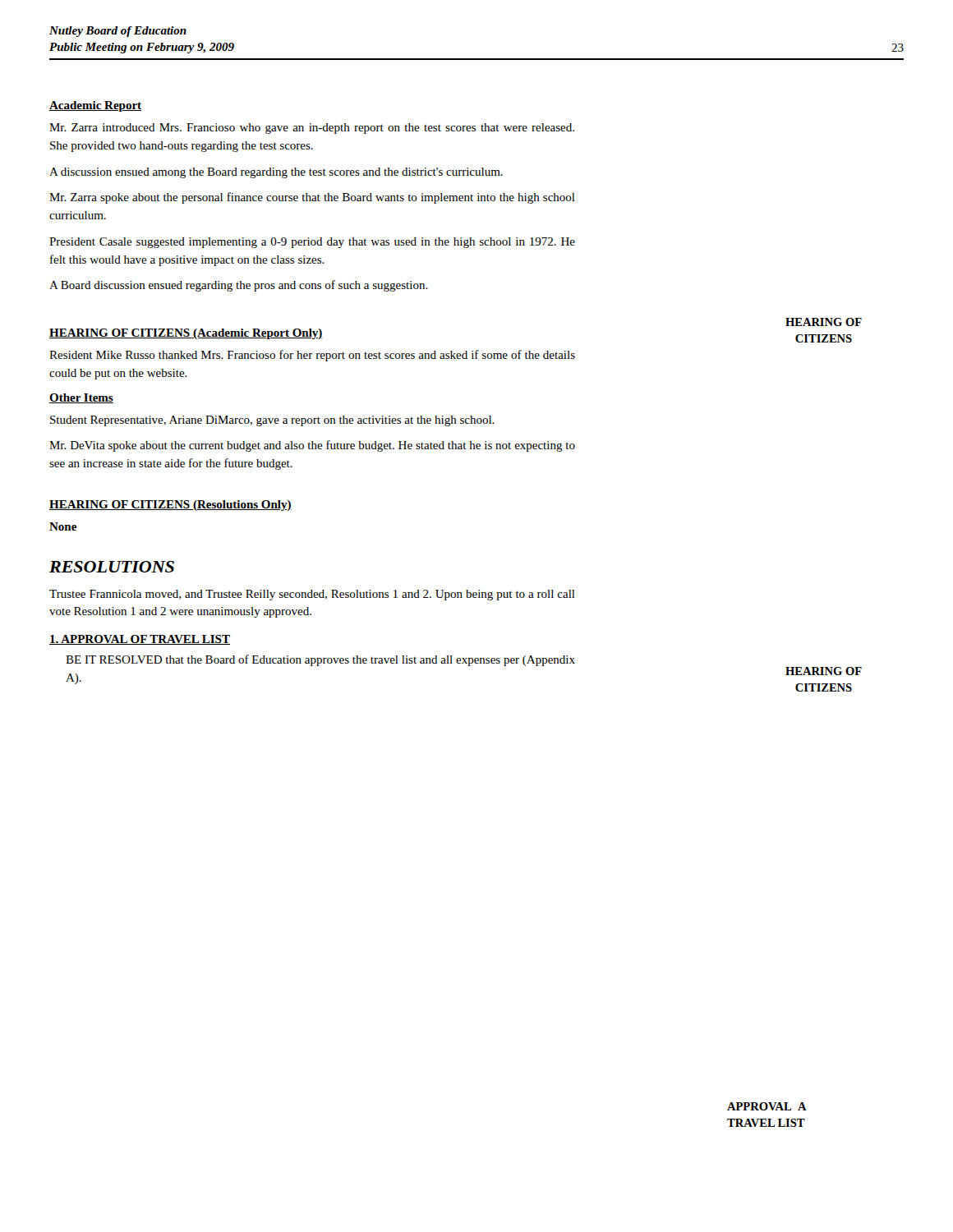Find the section header that reads "Other Items"

click(81, 397)
